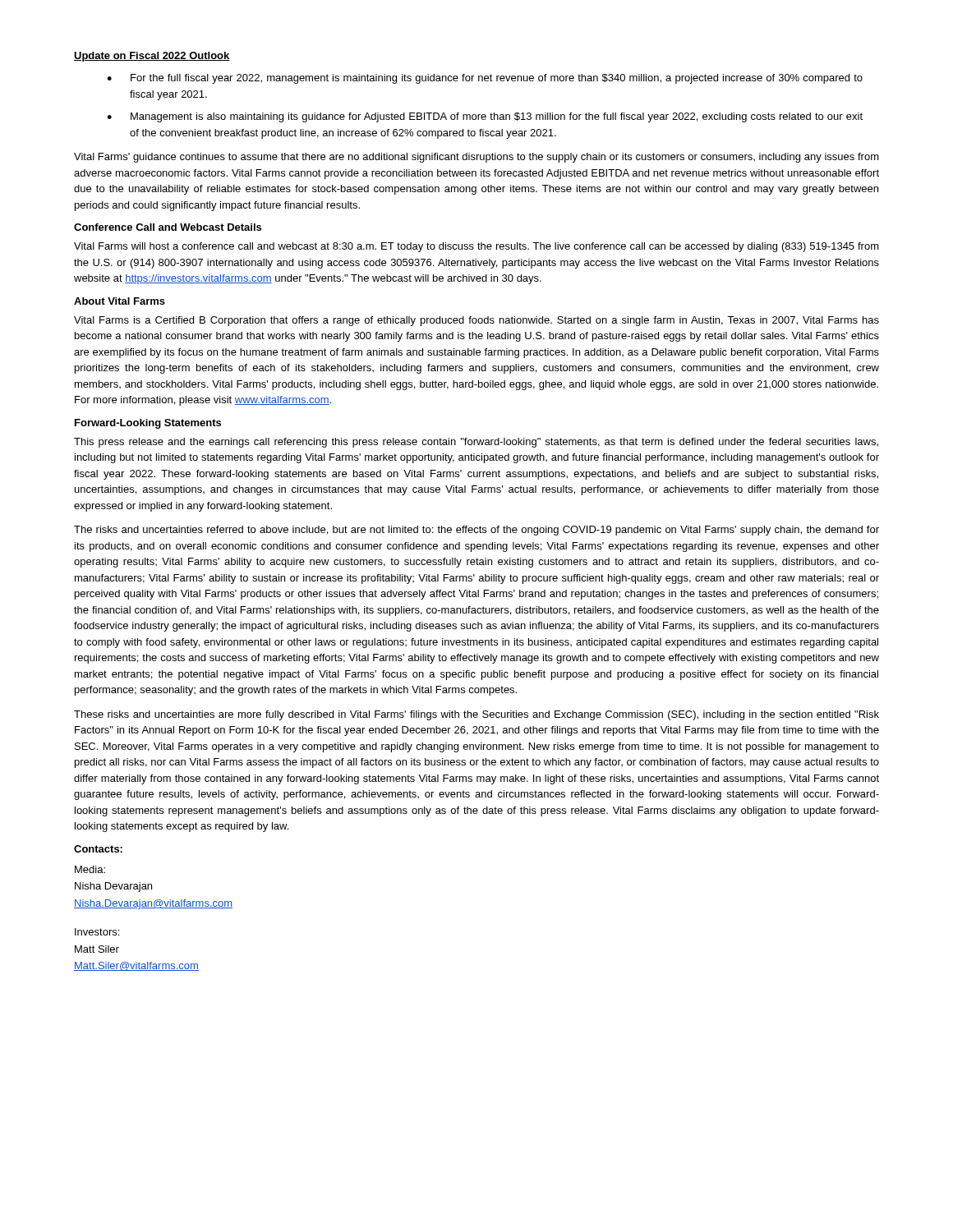Click on the list item that reads "• For the full"
Image resolution: width=953 pixels, height=1232 pixels.
point(476,86)
